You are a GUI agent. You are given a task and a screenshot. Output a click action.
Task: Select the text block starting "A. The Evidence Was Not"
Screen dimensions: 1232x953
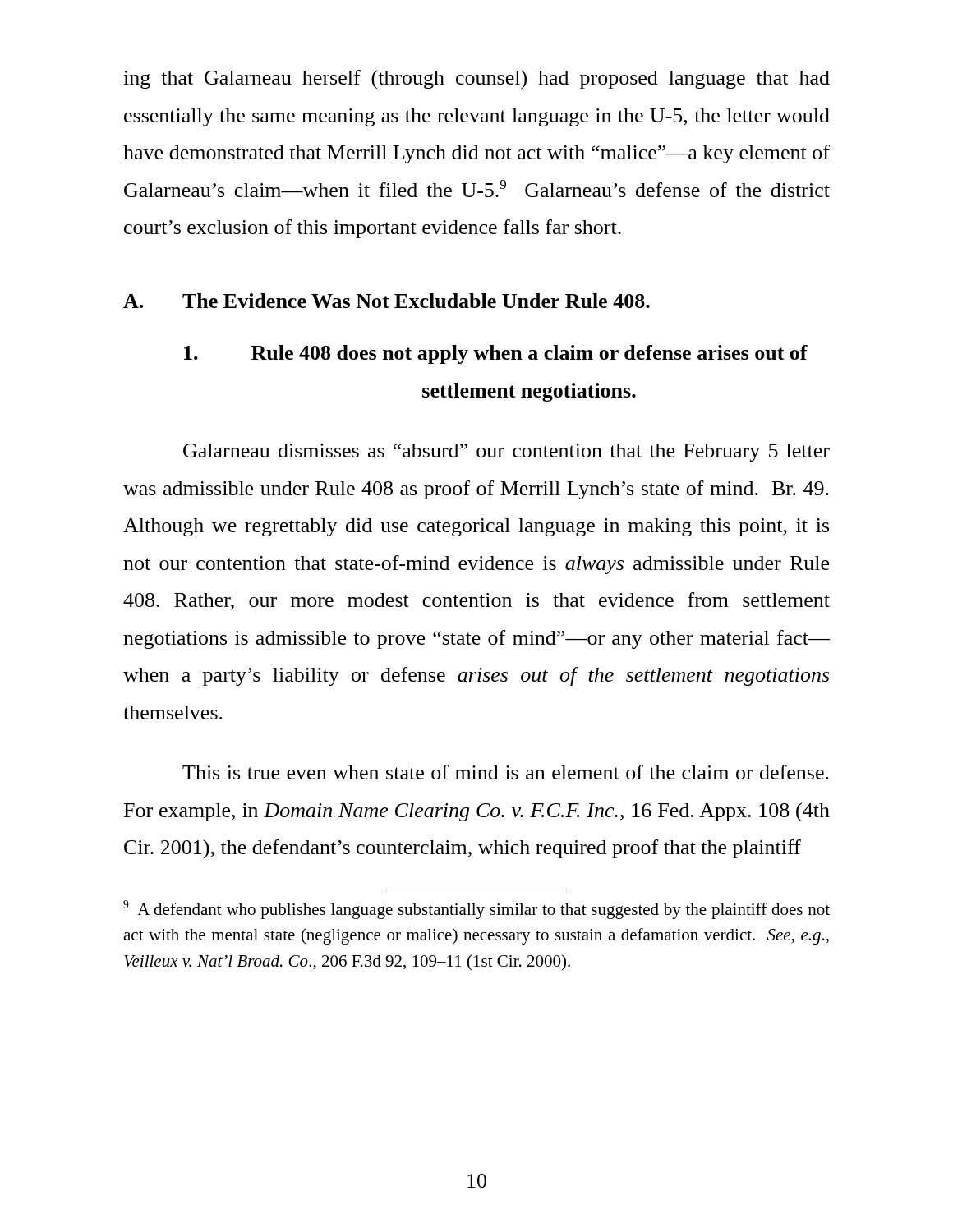coord(387,301)
